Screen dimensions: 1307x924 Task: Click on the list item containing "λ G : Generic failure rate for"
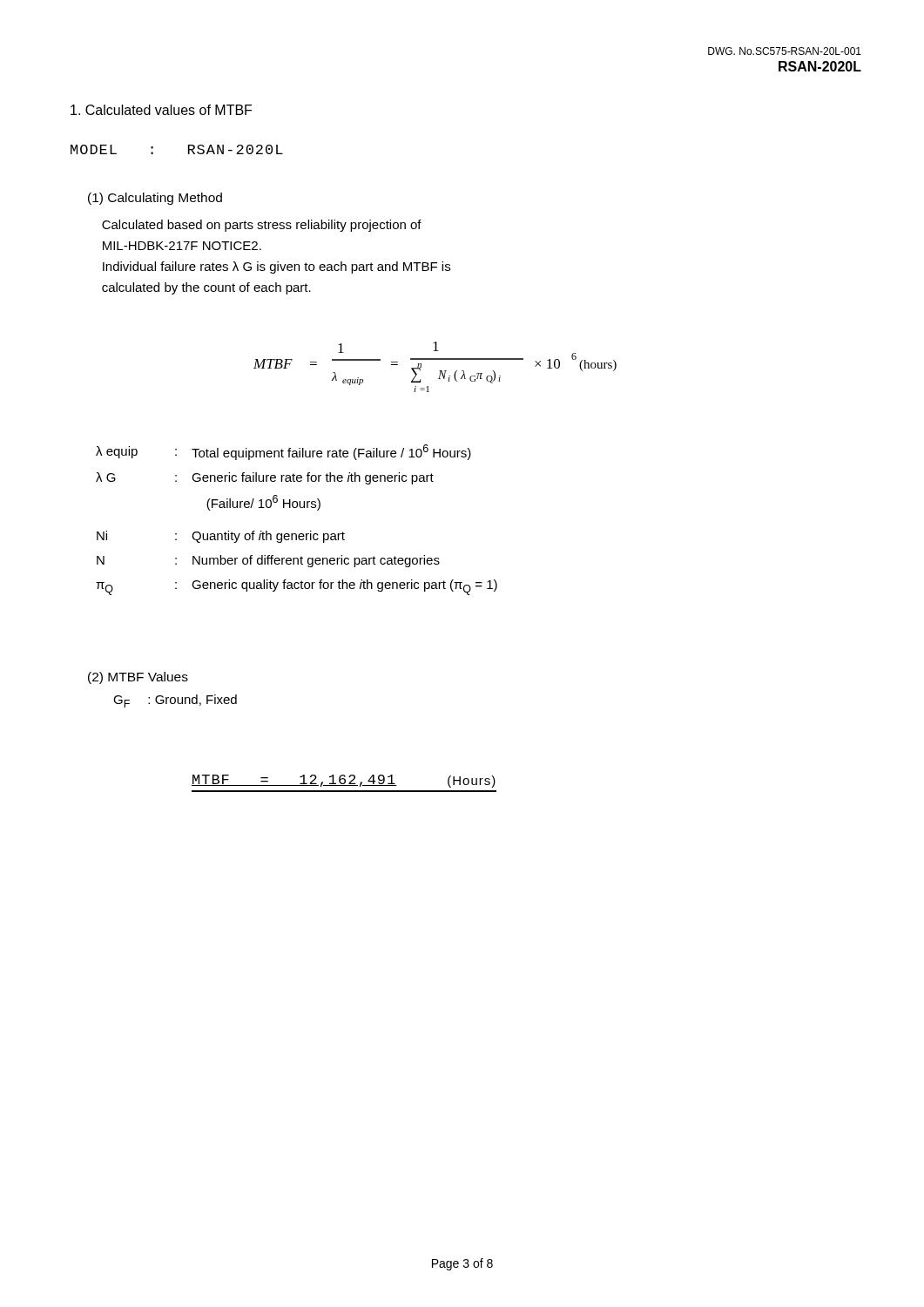(297, 490)
